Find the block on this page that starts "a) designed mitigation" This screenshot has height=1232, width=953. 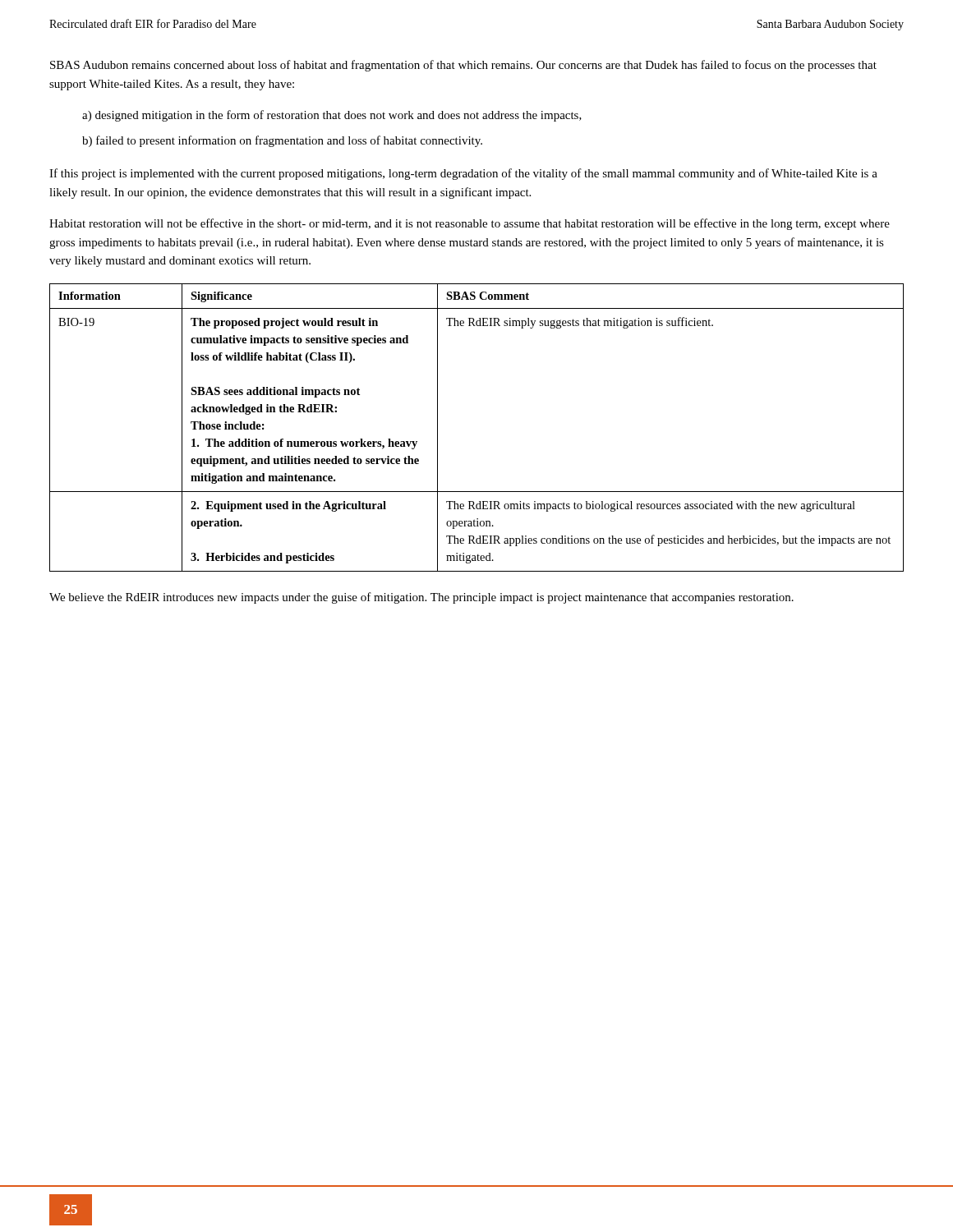[x=332, y=115]
